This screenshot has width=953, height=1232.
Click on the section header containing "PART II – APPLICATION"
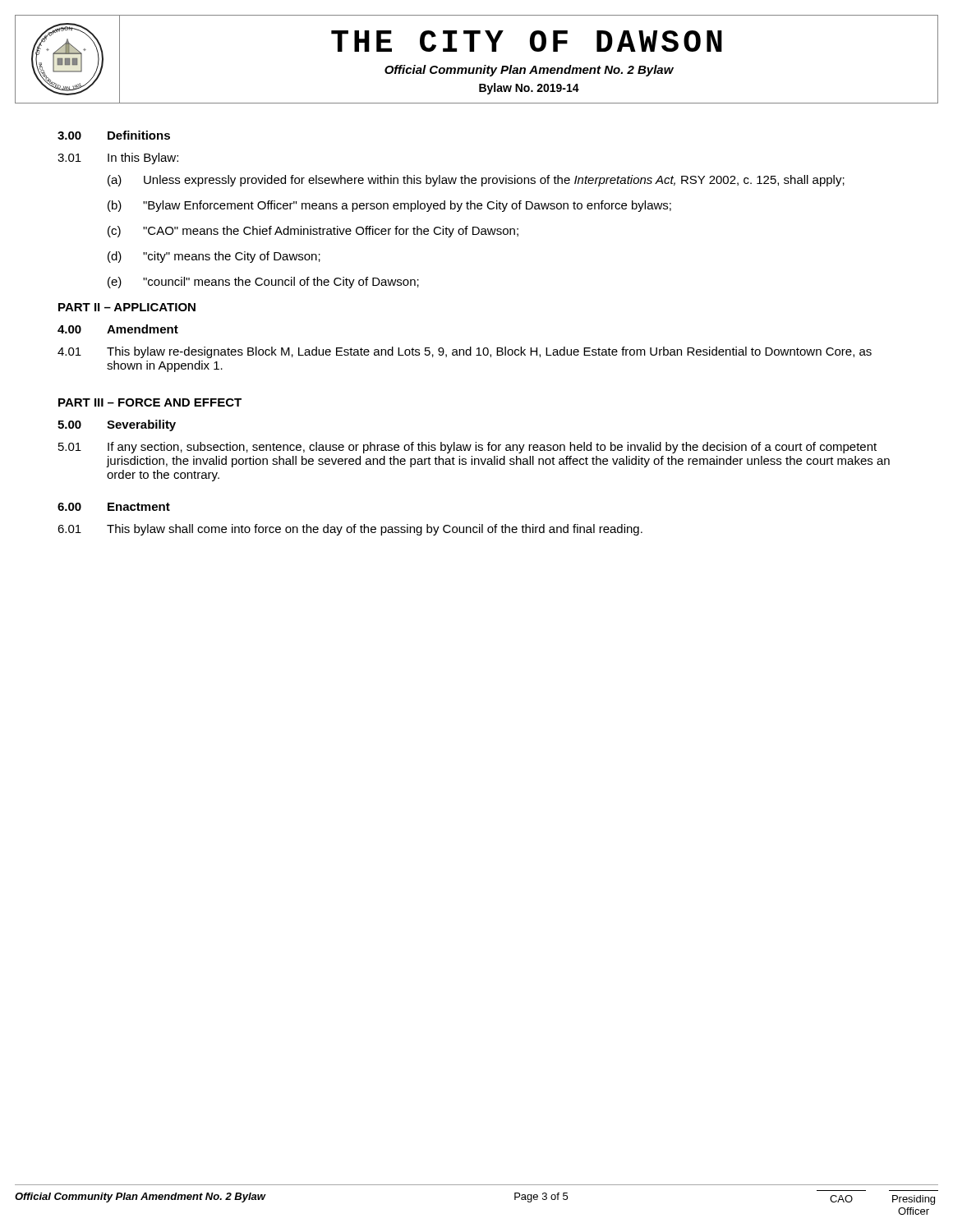(x=127, y=307)
